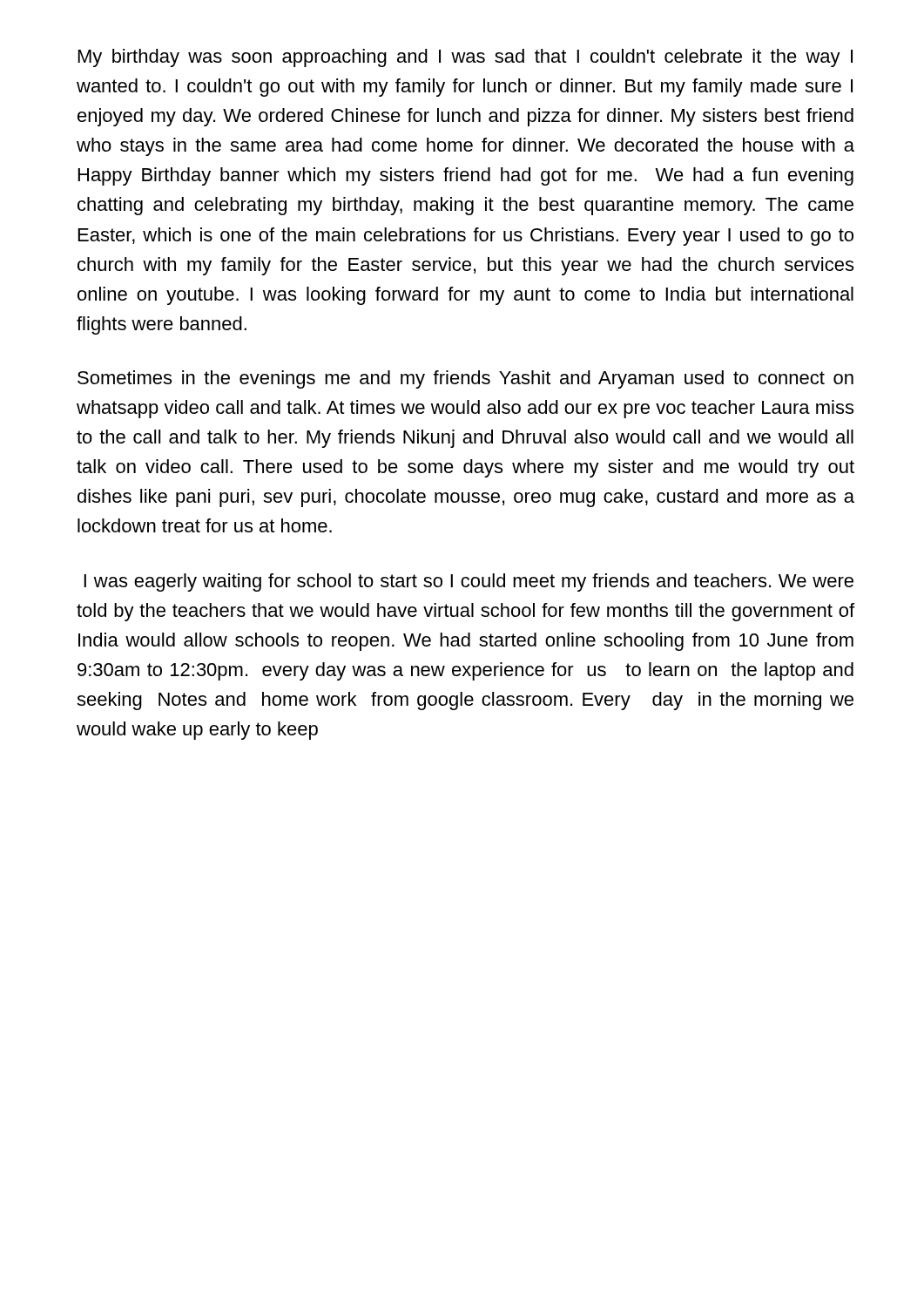Viewport: 924px width, 1307px height.
Task: Point to the text starting "My birthday was soon approaching"
Action: point(465,190)
